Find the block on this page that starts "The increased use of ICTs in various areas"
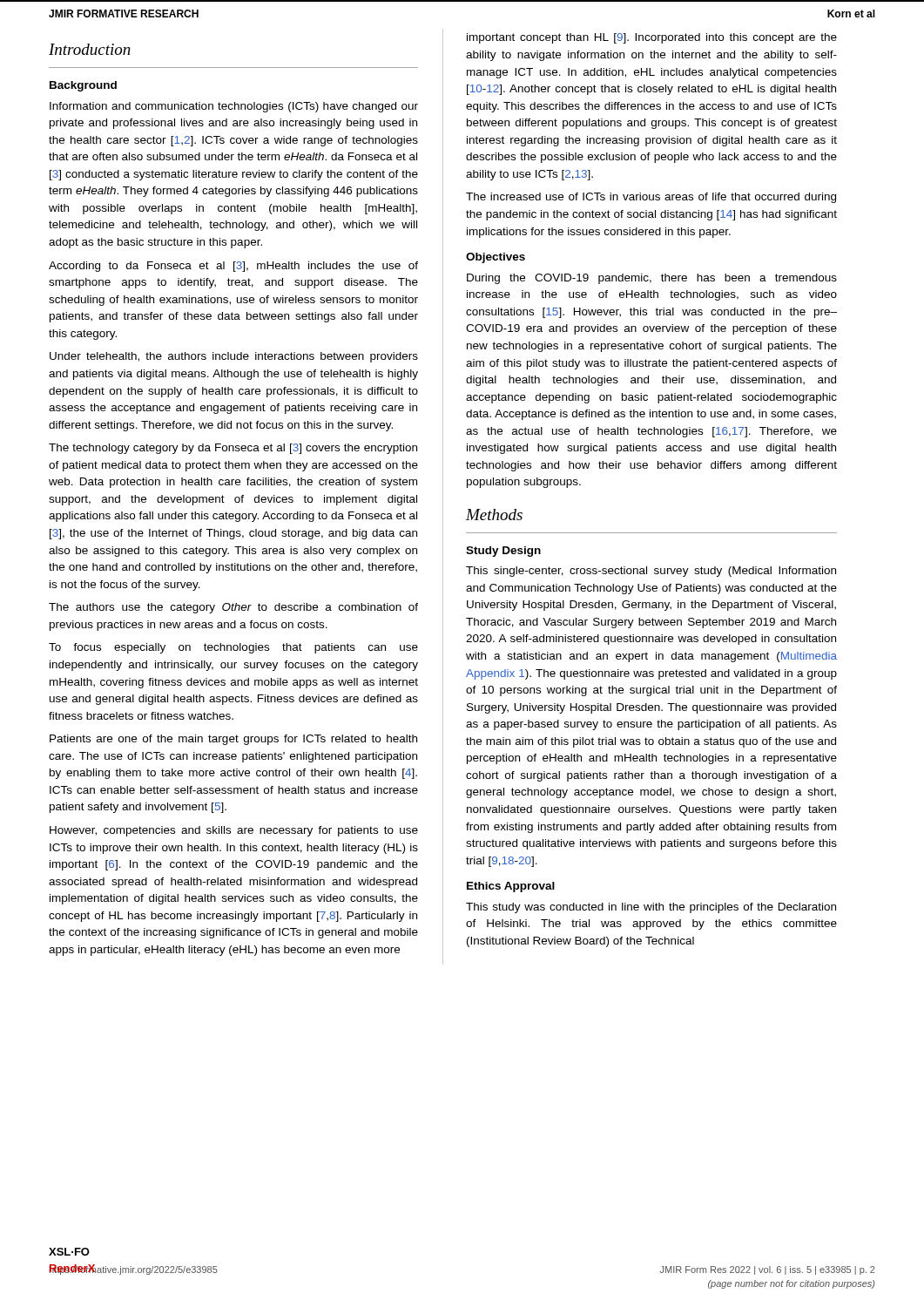 point(651,214)
